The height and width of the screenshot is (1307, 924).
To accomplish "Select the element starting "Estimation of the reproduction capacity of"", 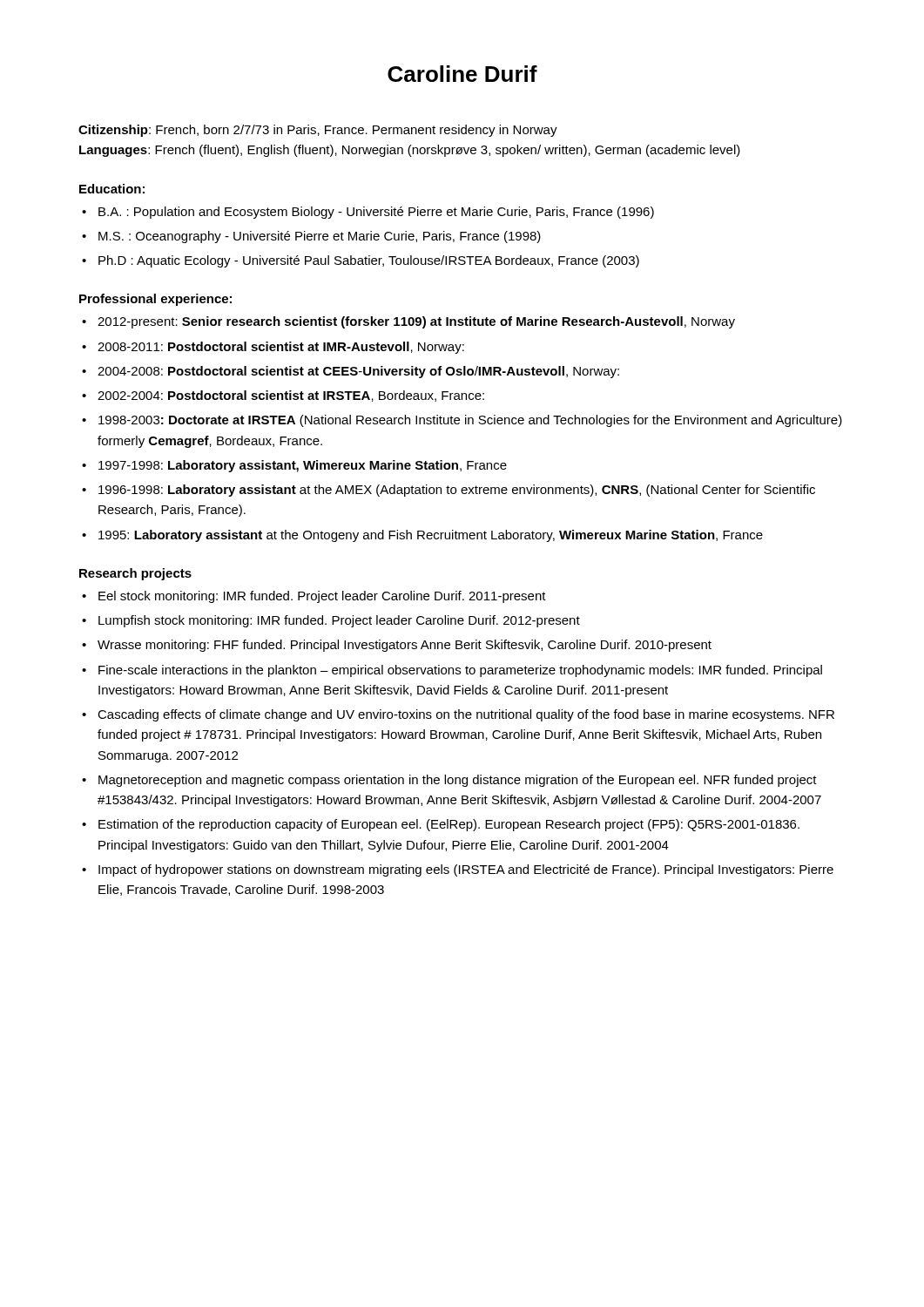I will coord(449,834).
